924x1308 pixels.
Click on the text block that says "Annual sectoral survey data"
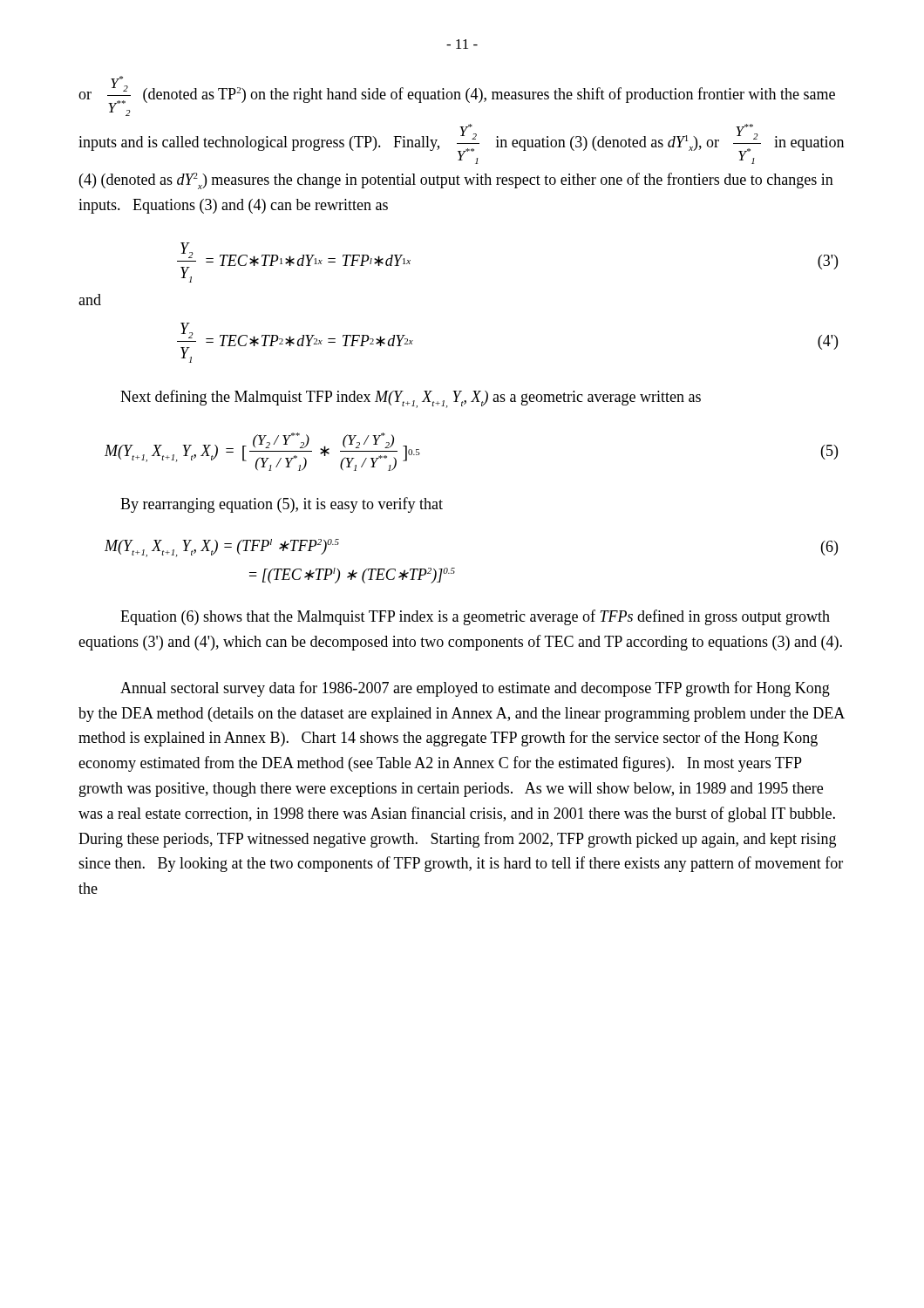(x=461, y=788)
